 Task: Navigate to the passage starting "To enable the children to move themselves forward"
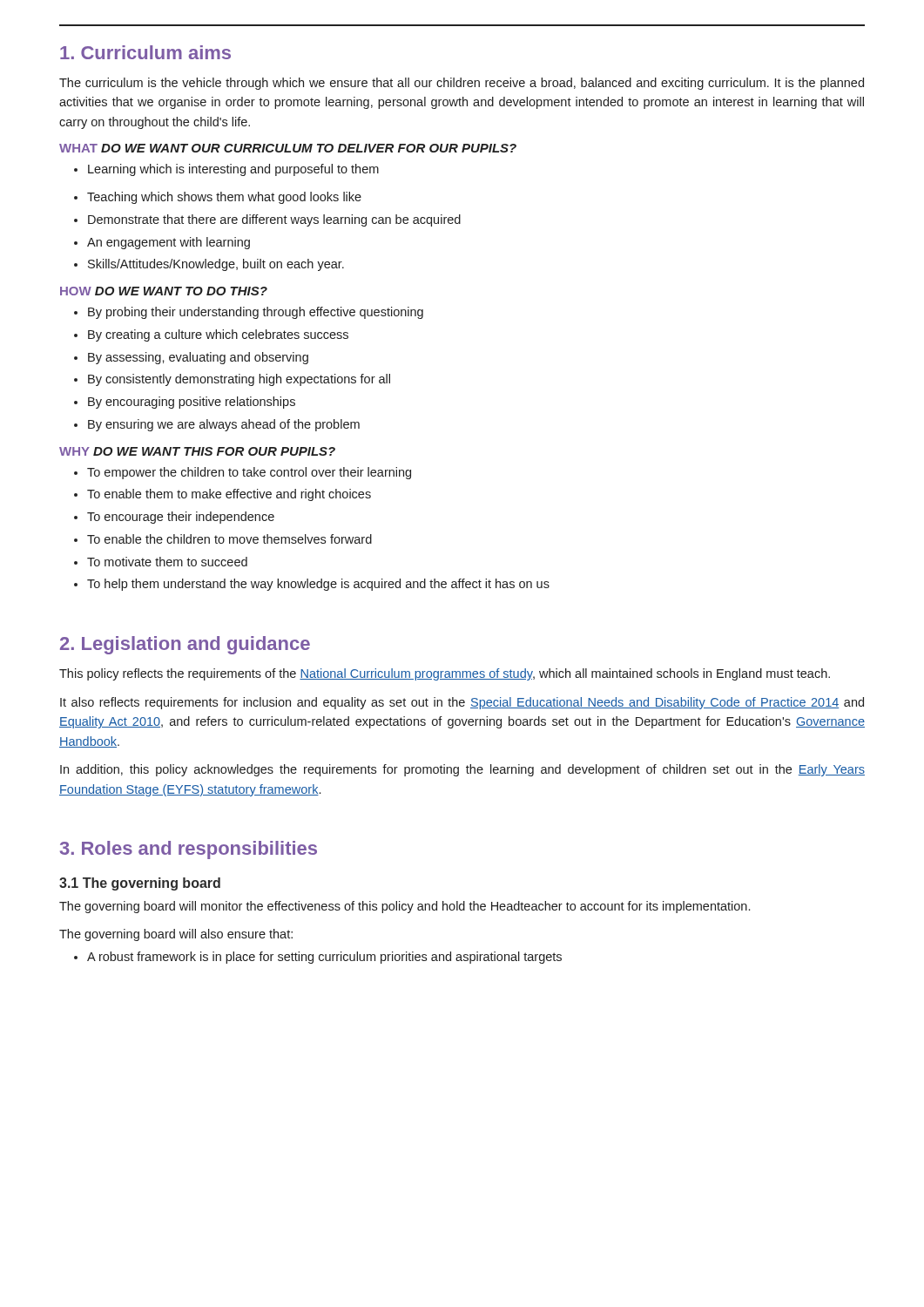223,539
